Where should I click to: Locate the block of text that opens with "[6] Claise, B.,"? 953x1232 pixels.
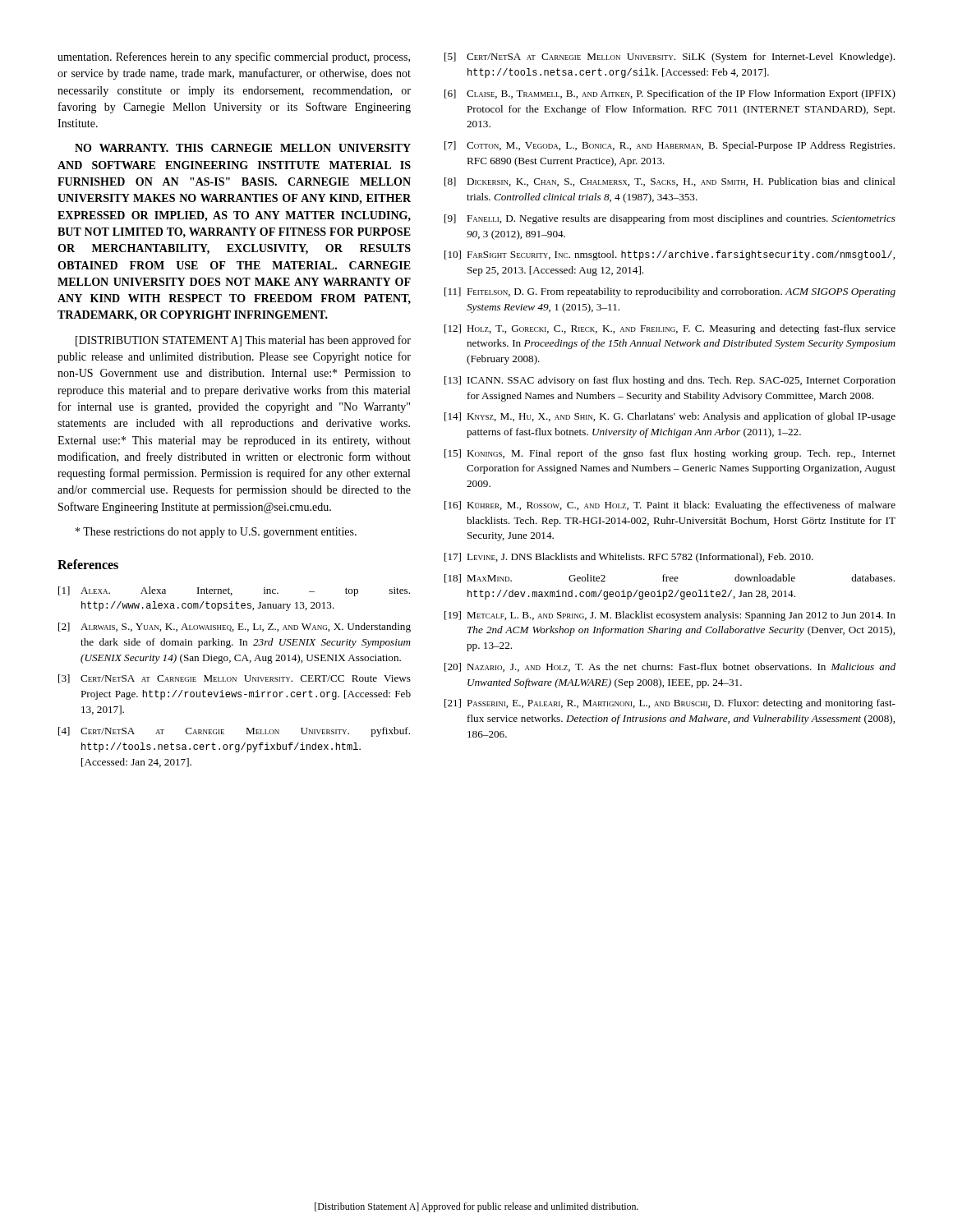(670, 109)
